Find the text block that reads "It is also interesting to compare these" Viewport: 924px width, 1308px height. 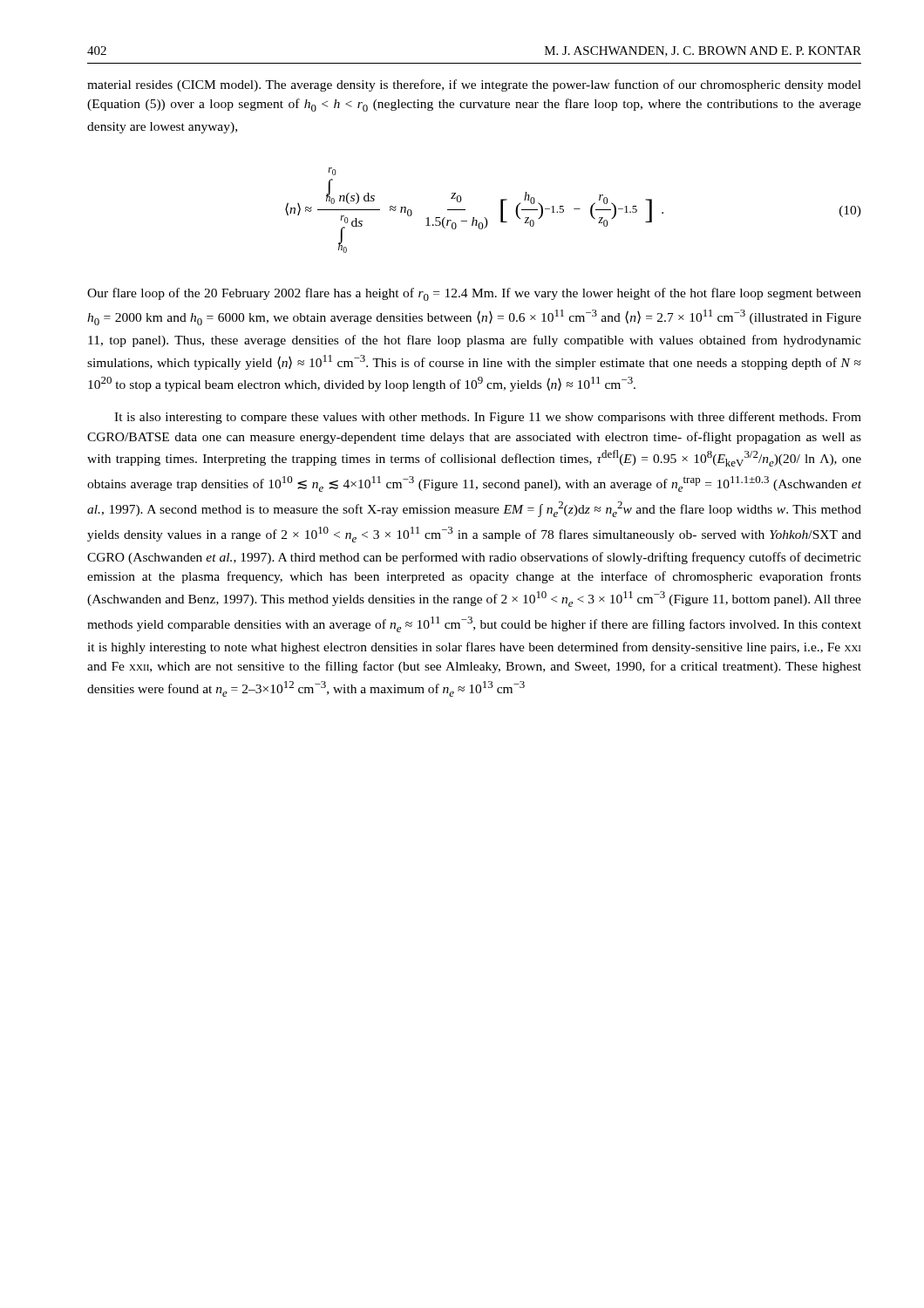474,555
